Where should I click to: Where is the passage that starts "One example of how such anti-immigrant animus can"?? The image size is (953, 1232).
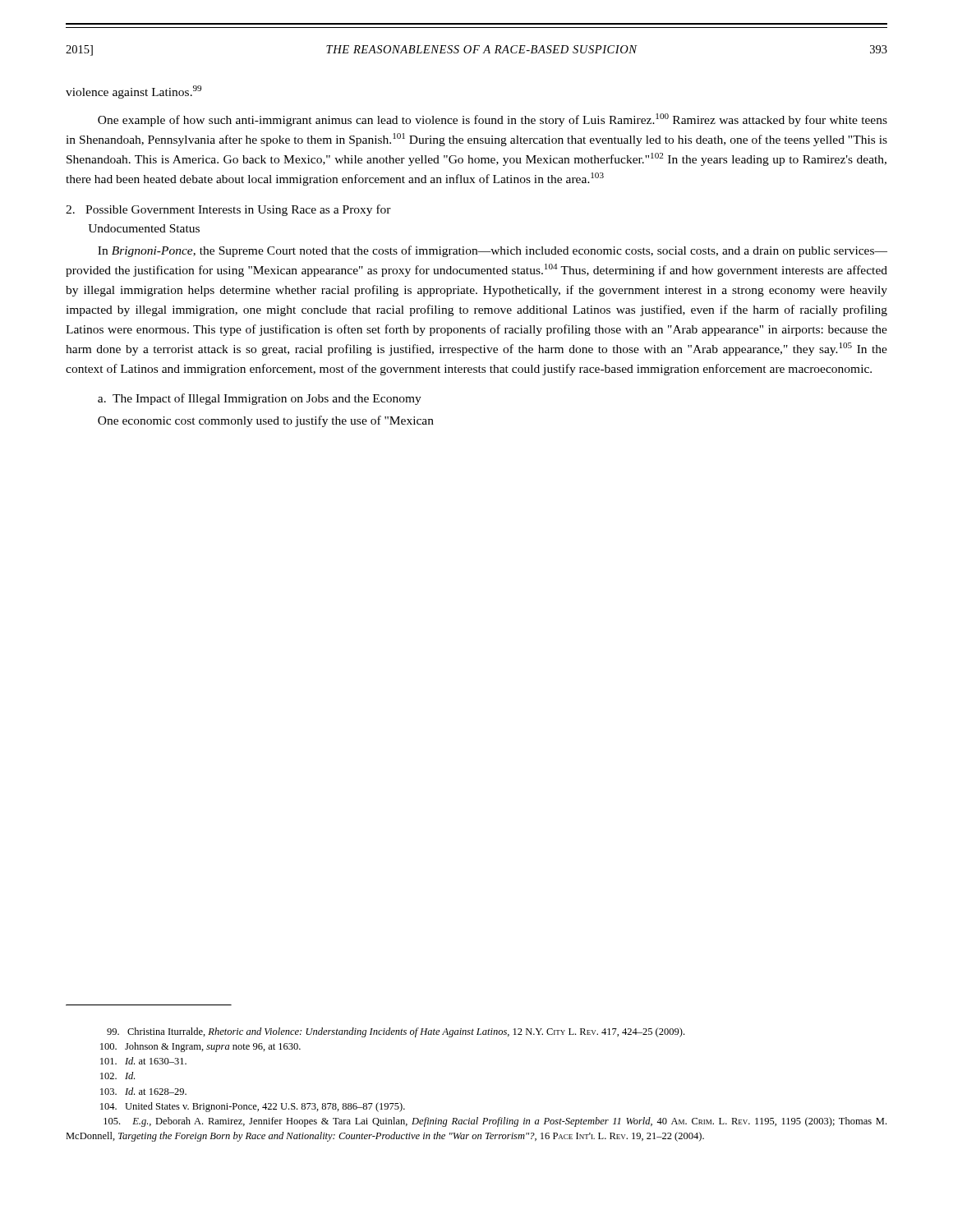476,150
